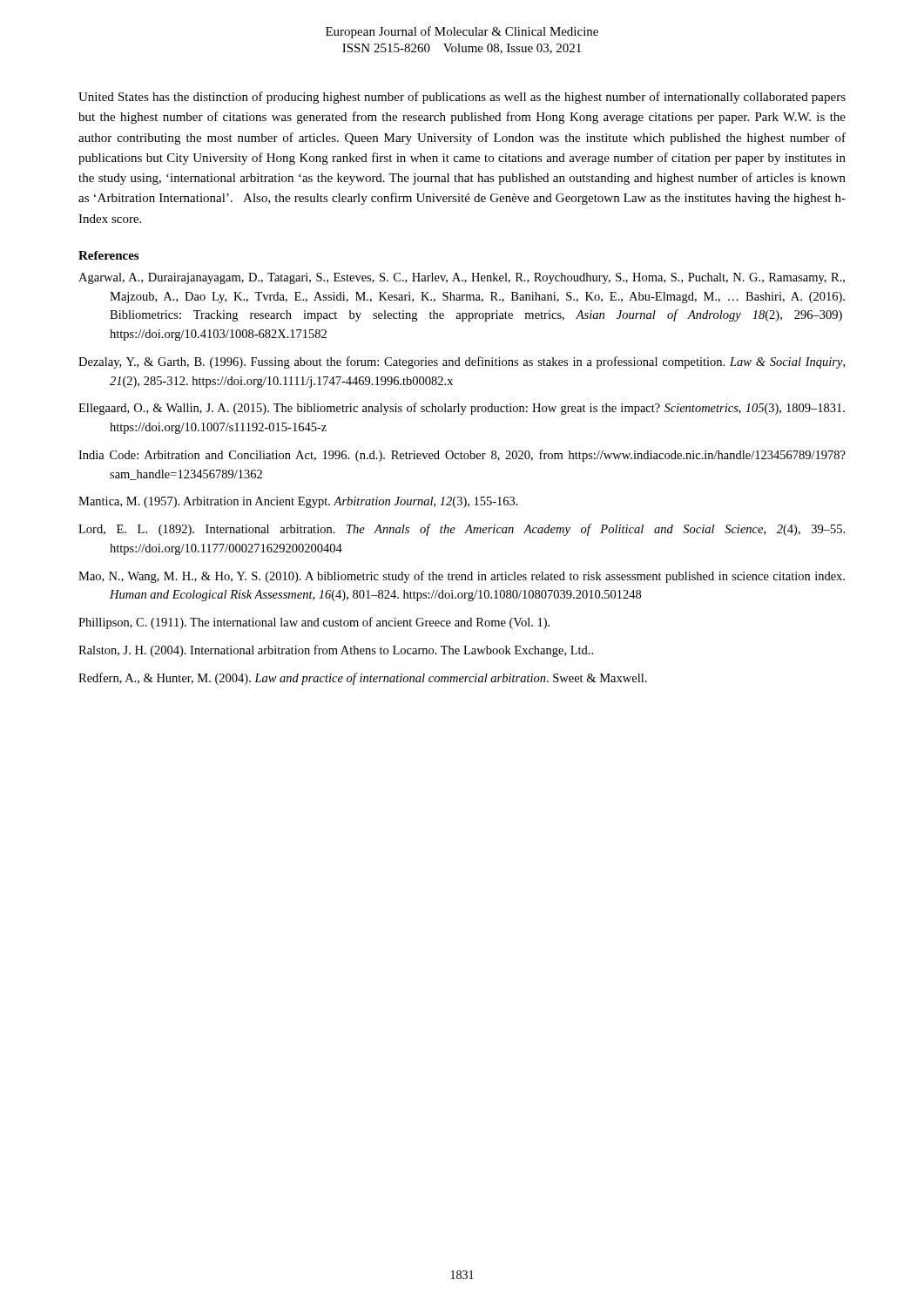Find the block on this page that starts "Lord, E. L. (1892). International"
The width and height of the screenshot is (924, 1307).
coord(462,538)
